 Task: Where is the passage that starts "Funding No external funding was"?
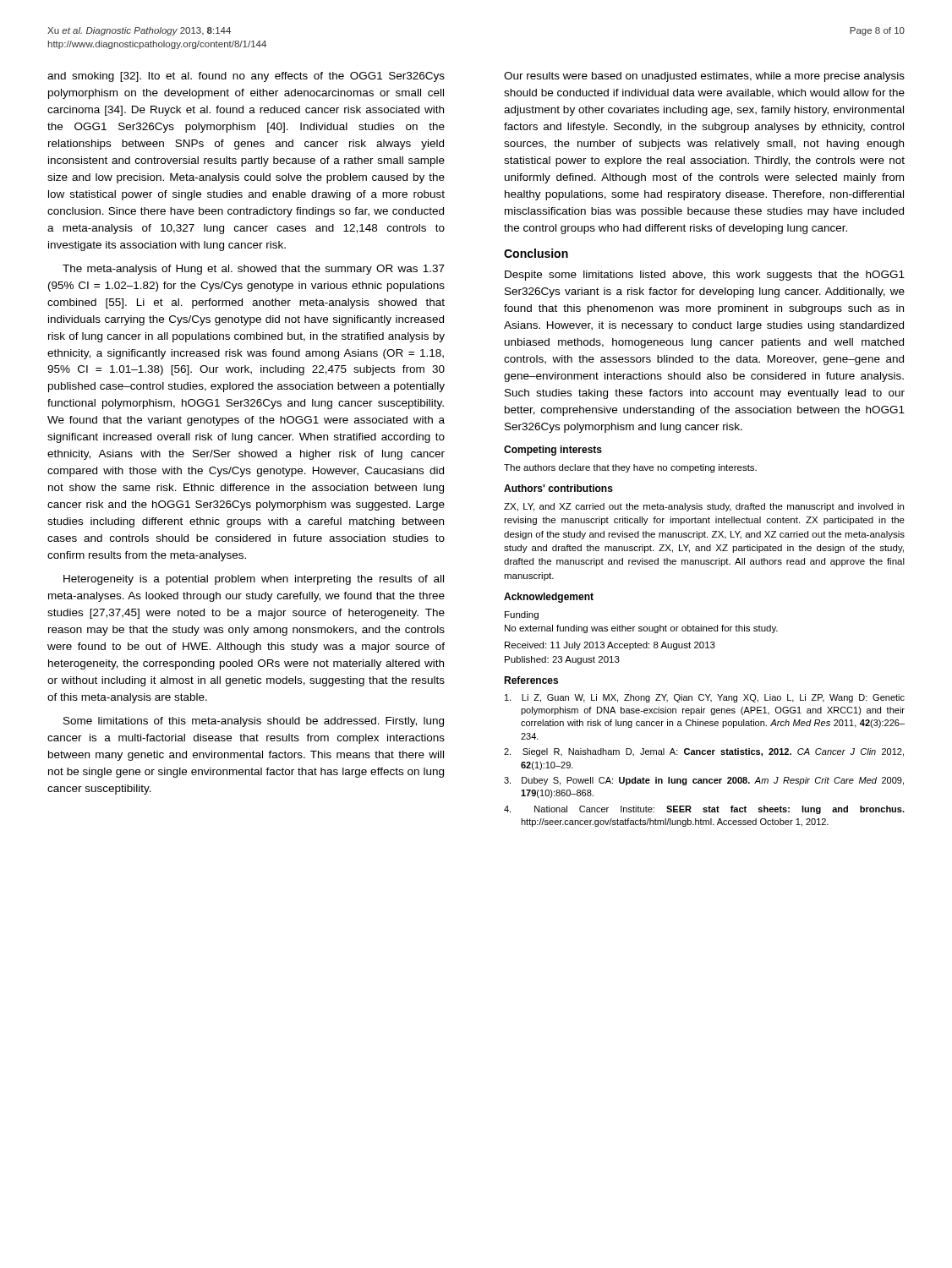point(704,621)
